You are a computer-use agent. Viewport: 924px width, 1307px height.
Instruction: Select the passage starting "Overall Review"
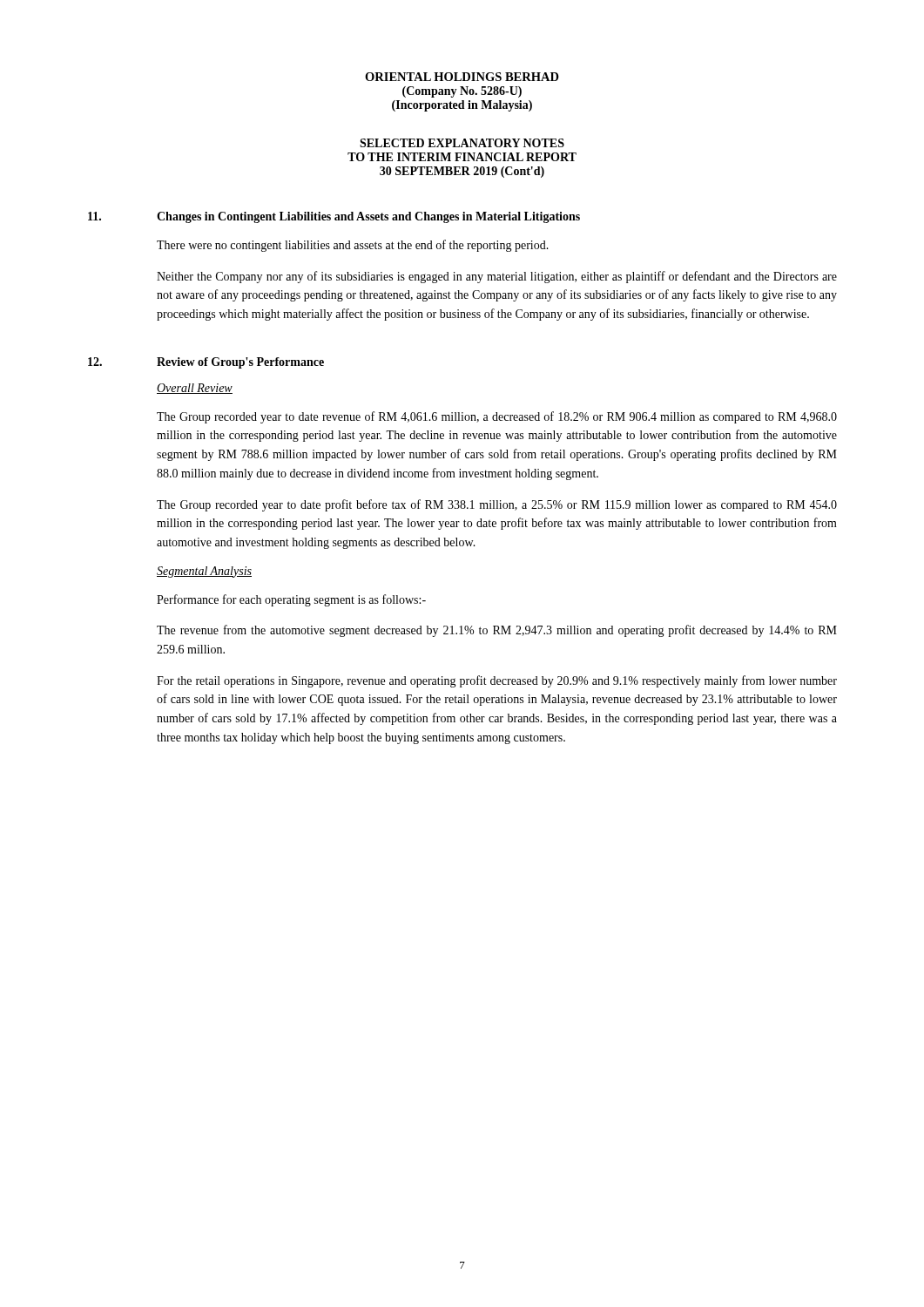click(195, 389)
